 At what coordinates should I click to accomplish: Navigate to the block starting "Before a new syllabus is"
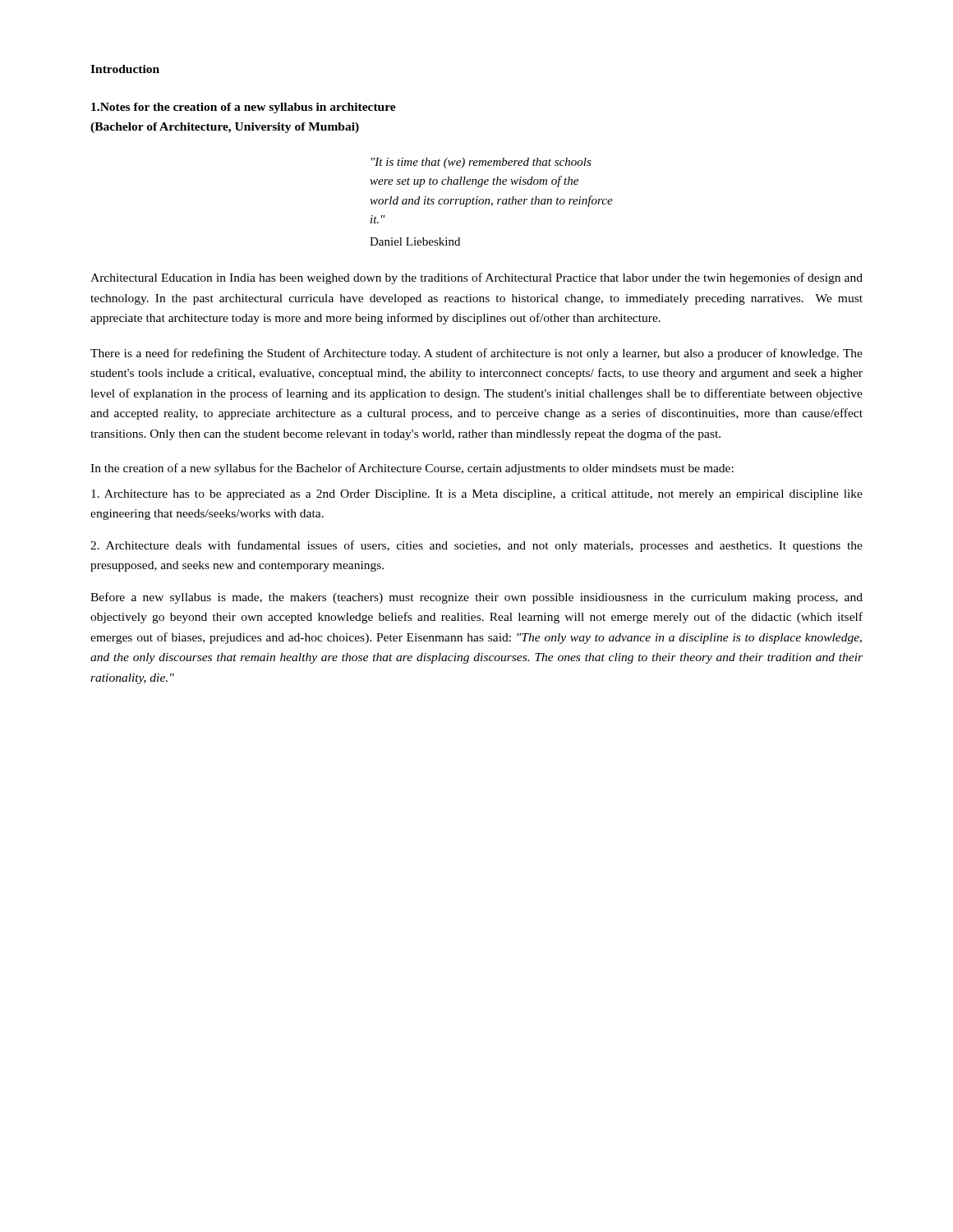[x=476, y=637]
